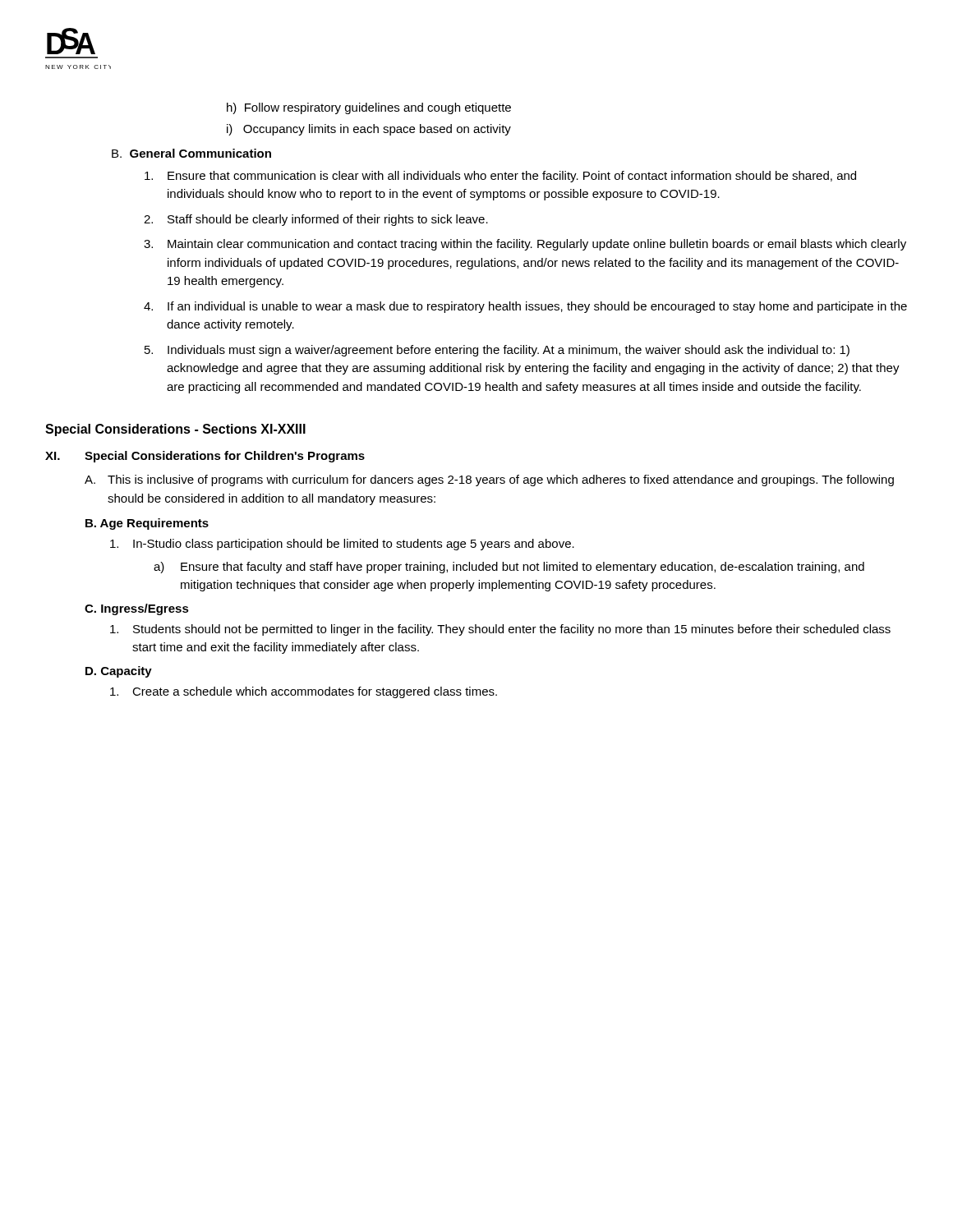Locate the block of text that opens with "In-Studio class participation should be limited"
The image size is (953, 1232).
point(509,564)
